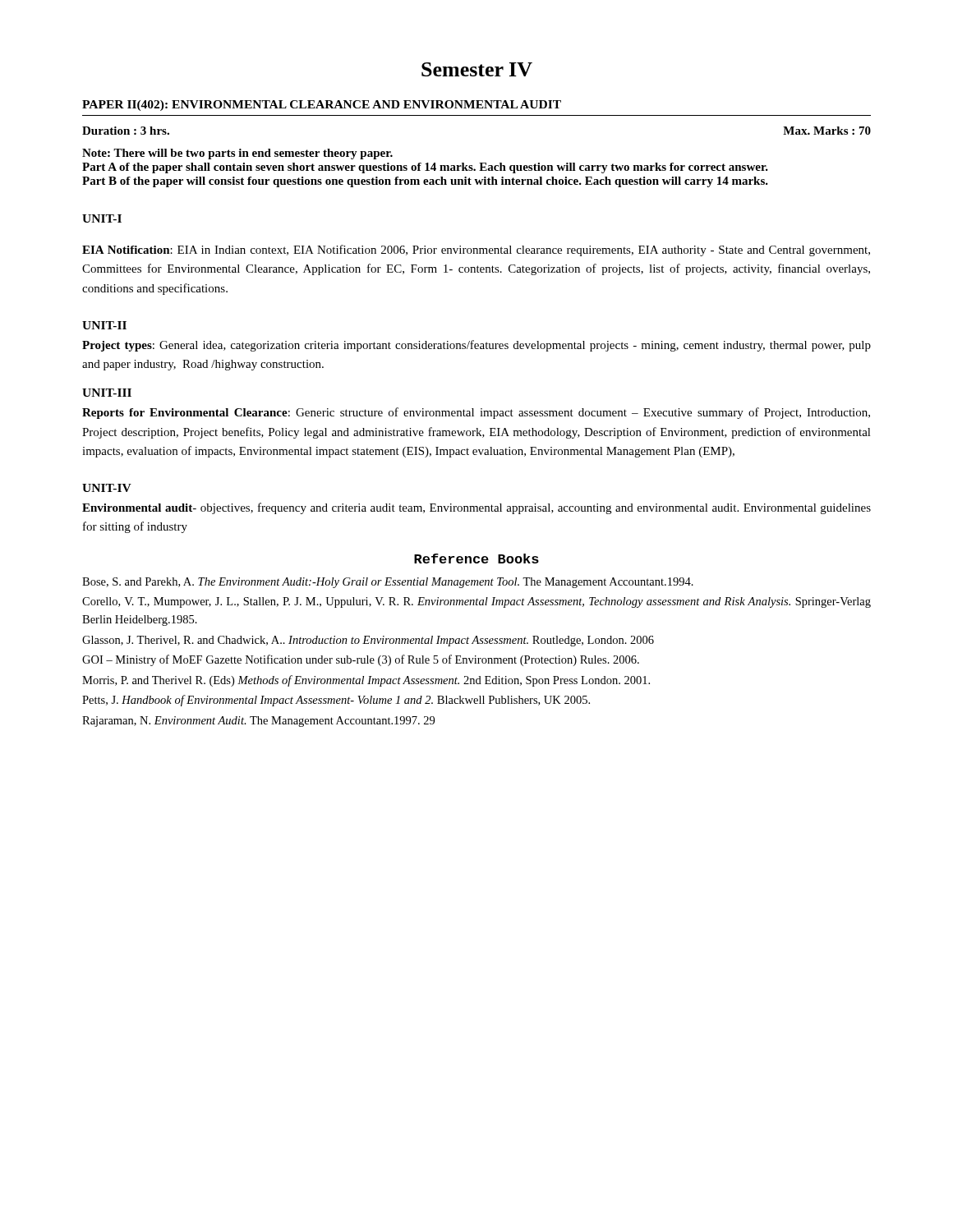953x1232 pixels.
Task: Select the section header with the text "PAPER II(402): ENVIRONMENTAL CLEARANCE AND ENVIRONMENTAL"
Action: click(322, 104)
